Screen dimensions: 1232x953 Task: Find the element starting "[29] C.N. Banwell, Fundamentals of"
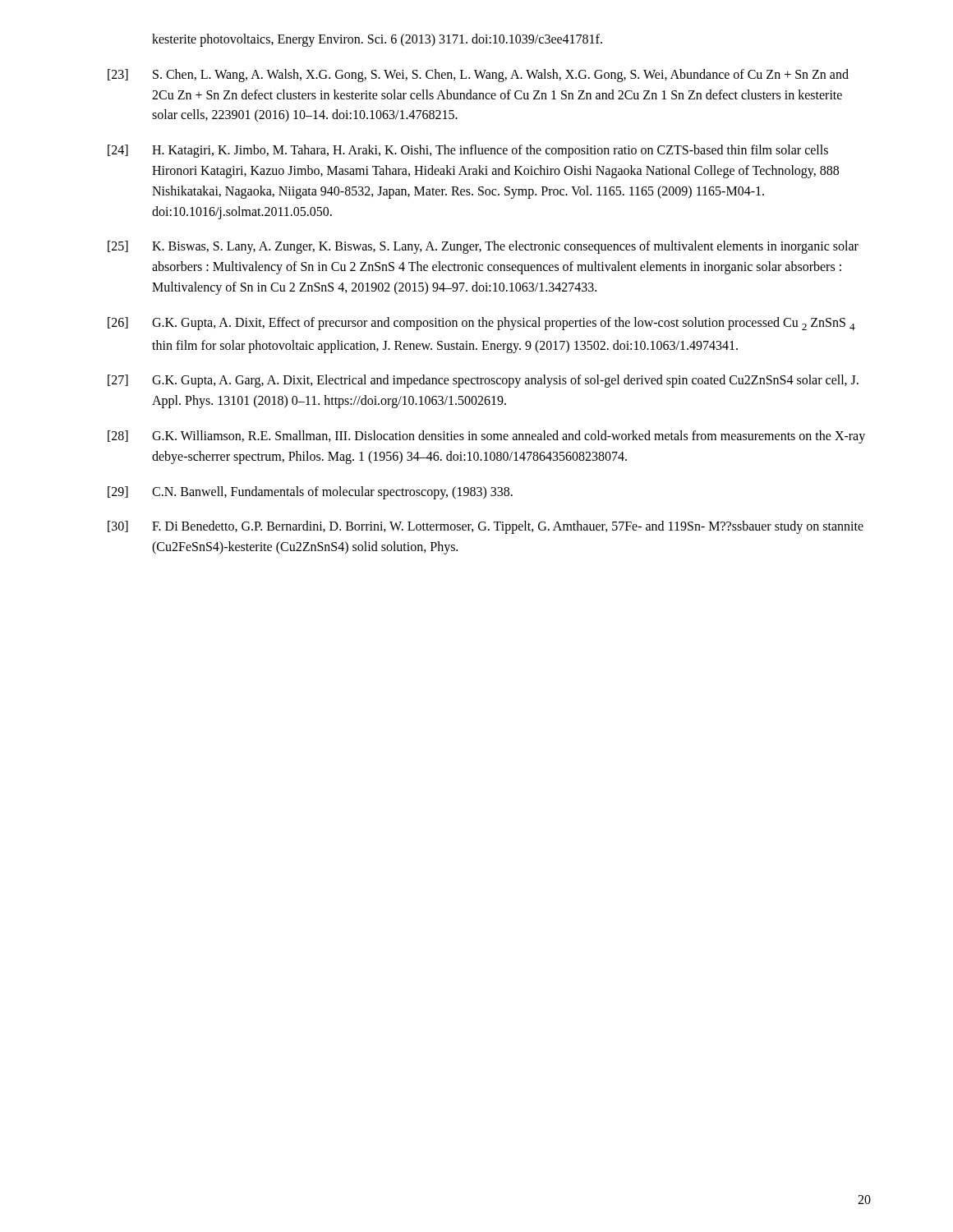[489, 492]
